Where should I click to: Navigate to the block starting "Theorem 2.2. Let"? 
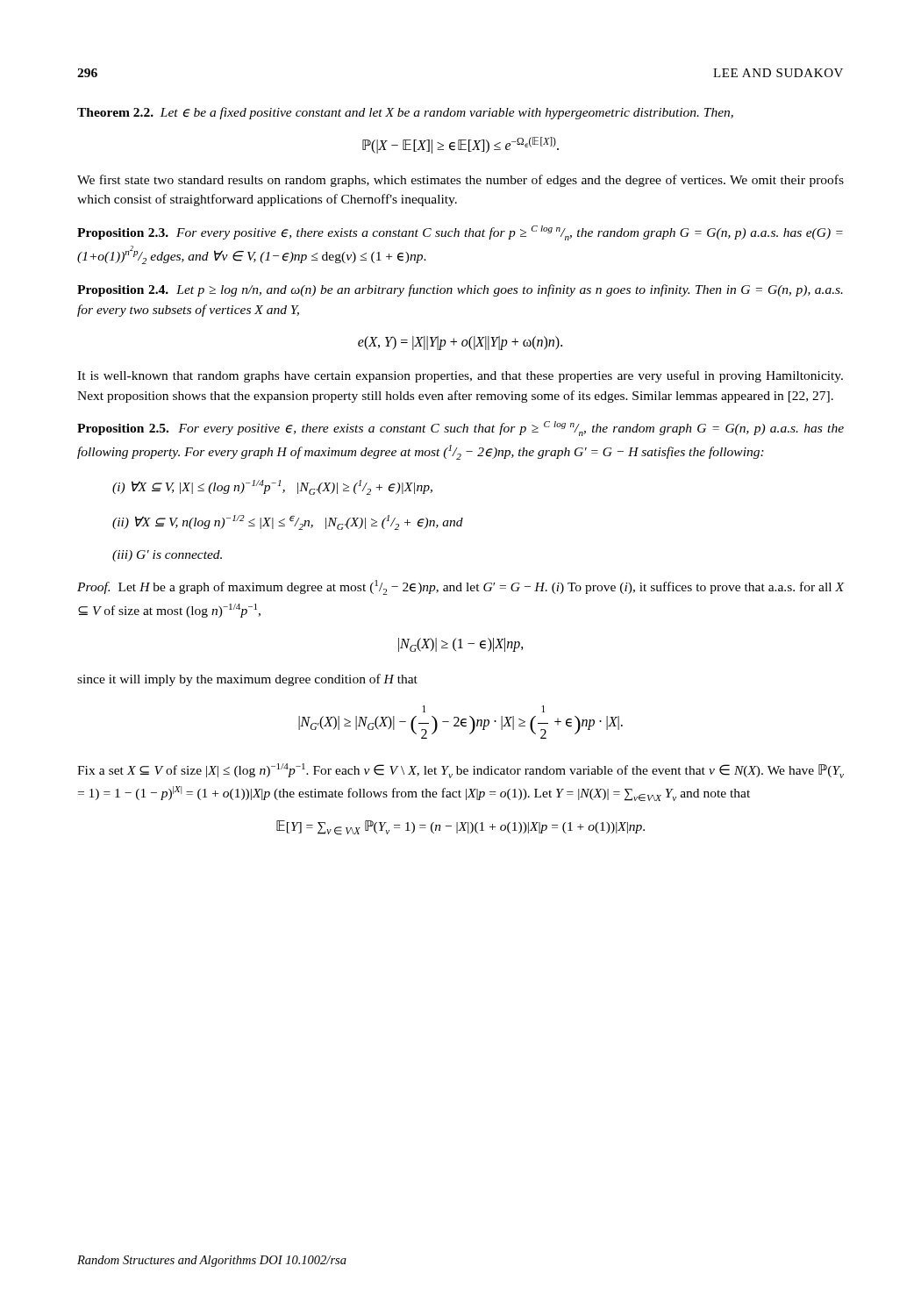point(460,112)
